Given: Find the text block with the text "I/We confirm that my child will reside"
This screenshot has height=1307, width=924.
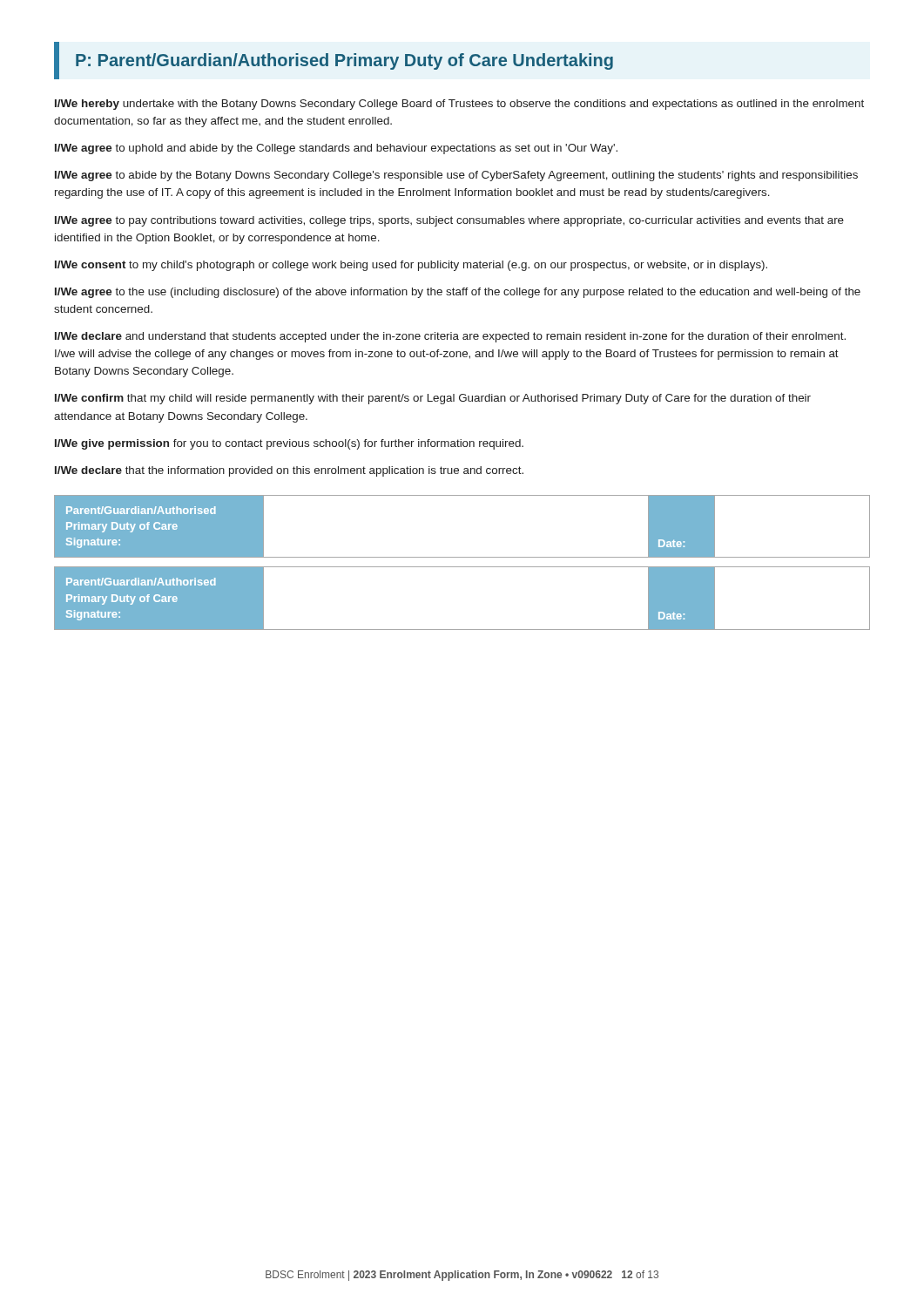Looking at the screenshot, I should click(x=432, y=407).
